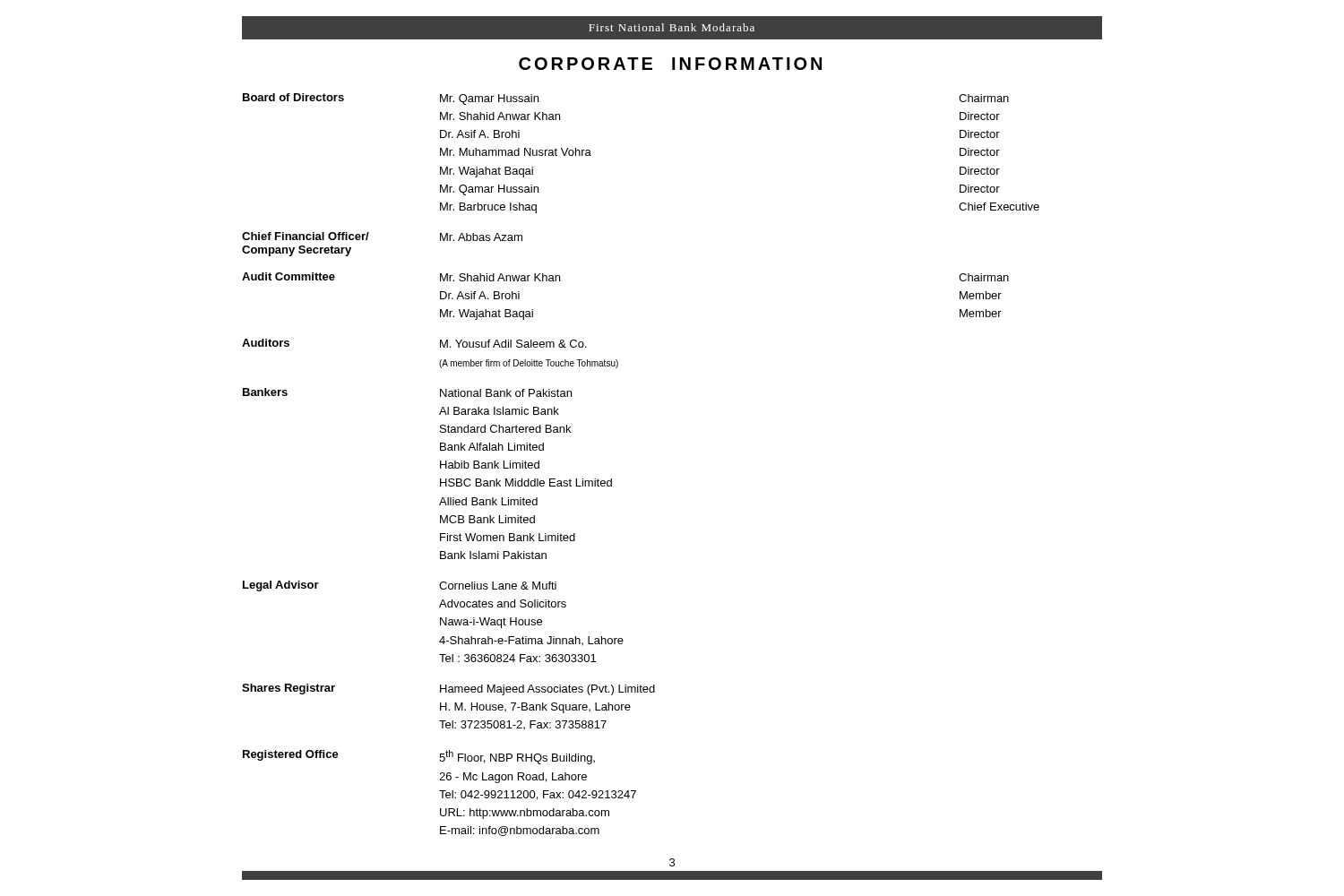The width and height of the screenshot is (1344, 896).
Task: Click on the passage starting "Auditors M. Yousuf"
Action: pos(266,343)
